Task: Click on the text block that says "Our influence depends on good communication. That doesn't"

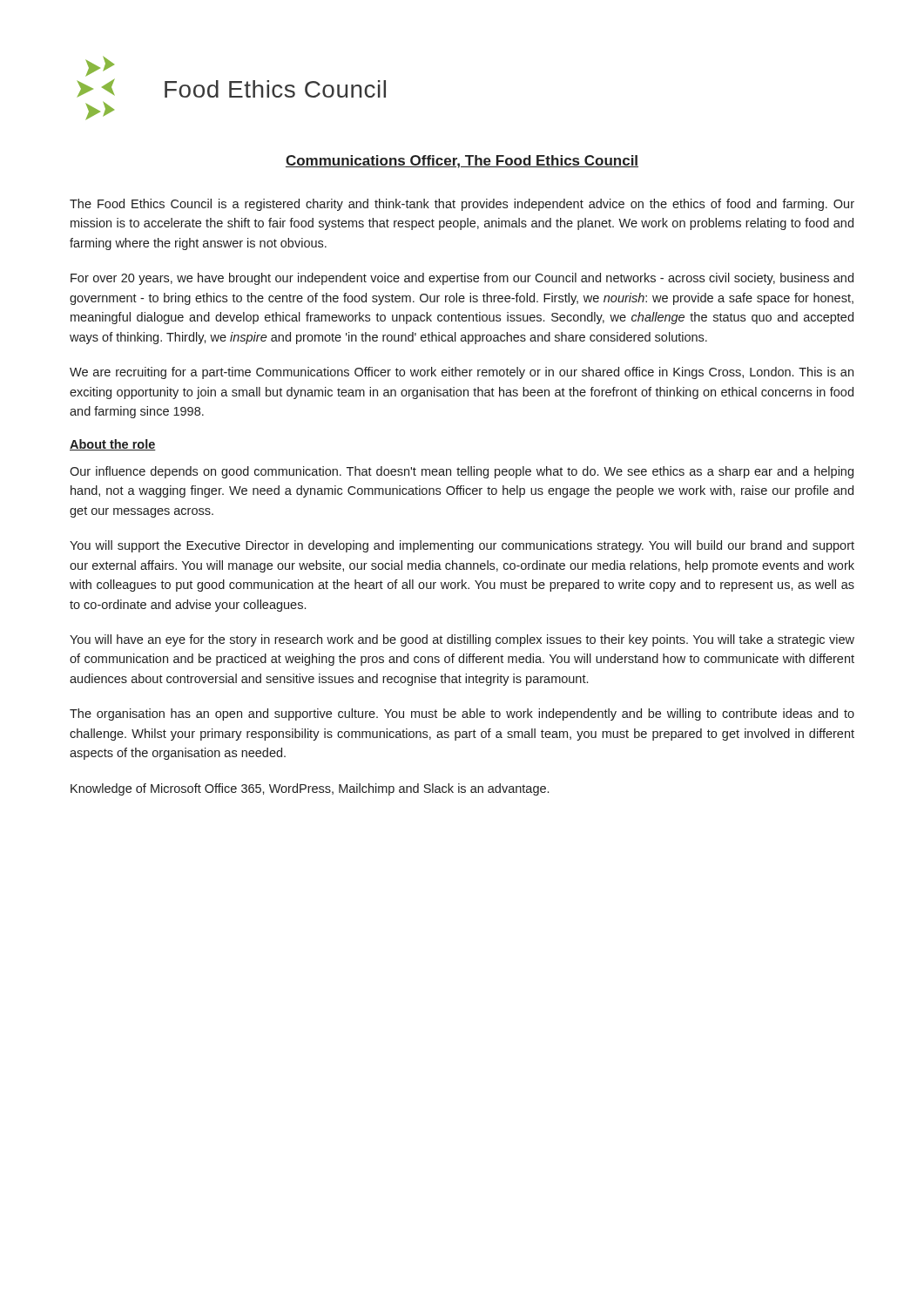Action: point(462,491)
